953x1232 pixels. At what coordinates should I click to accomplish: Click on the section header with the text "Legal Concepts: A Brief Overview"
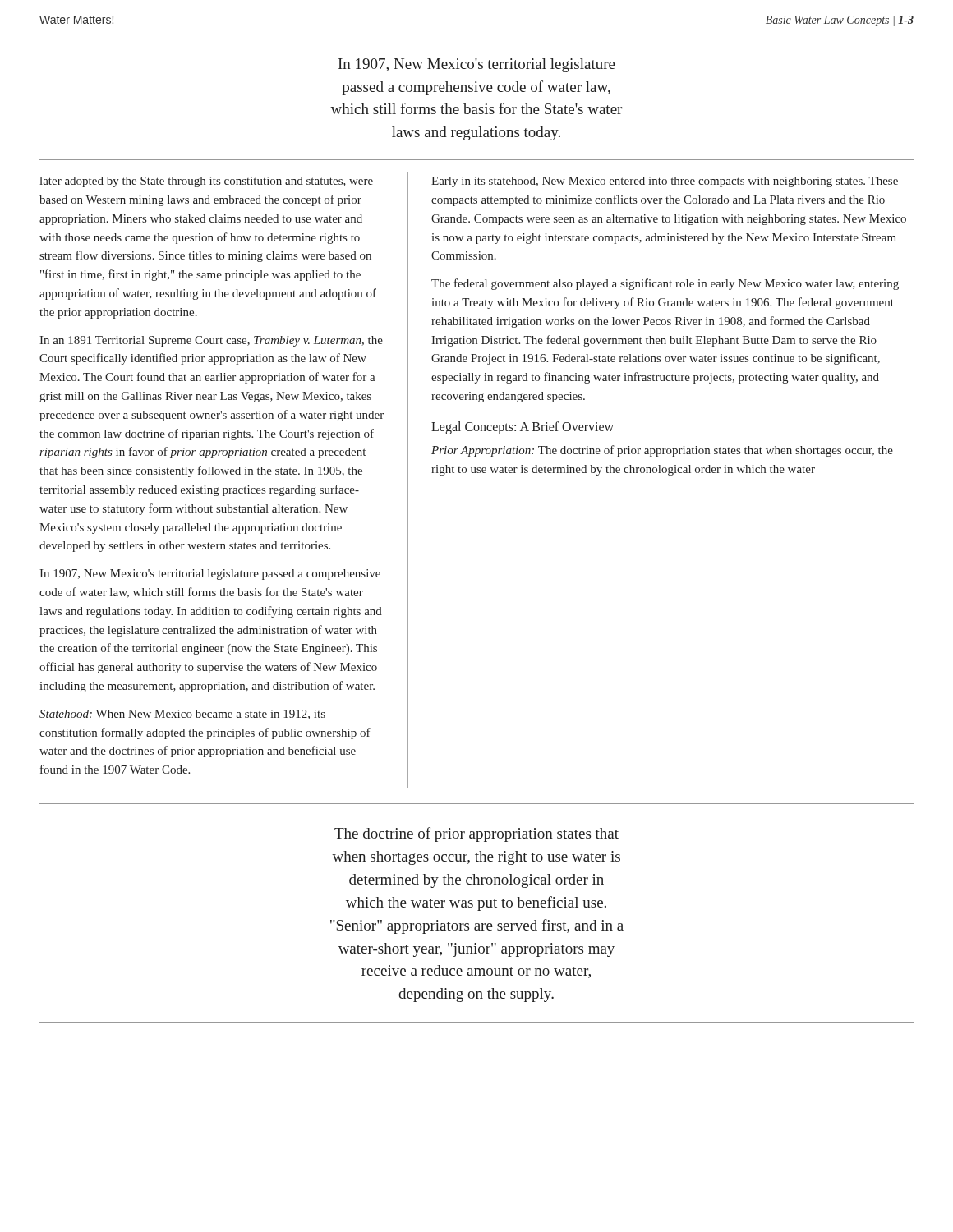523,427
